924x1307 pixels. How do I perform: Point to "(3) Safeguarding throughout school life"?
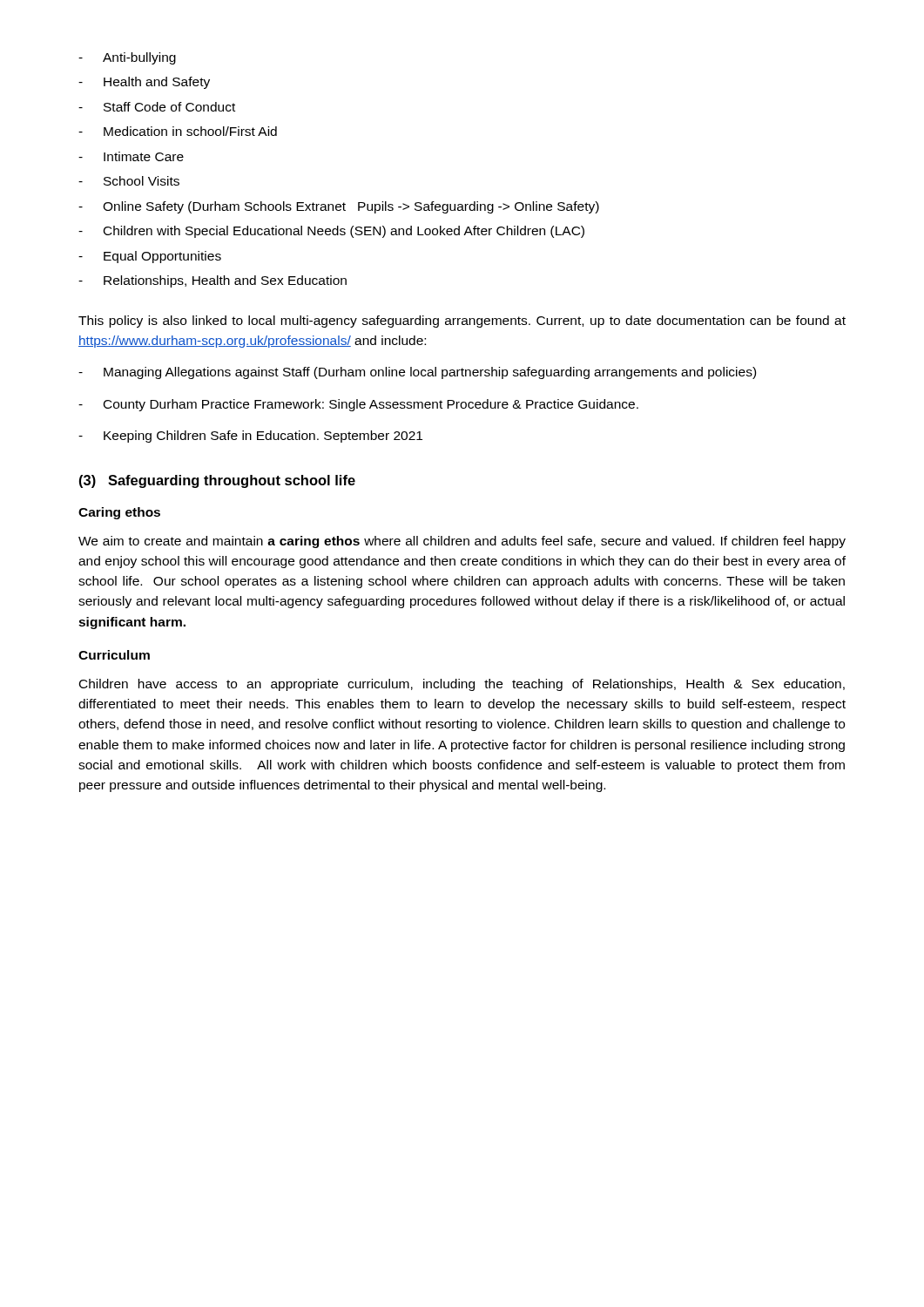(217, 480)
